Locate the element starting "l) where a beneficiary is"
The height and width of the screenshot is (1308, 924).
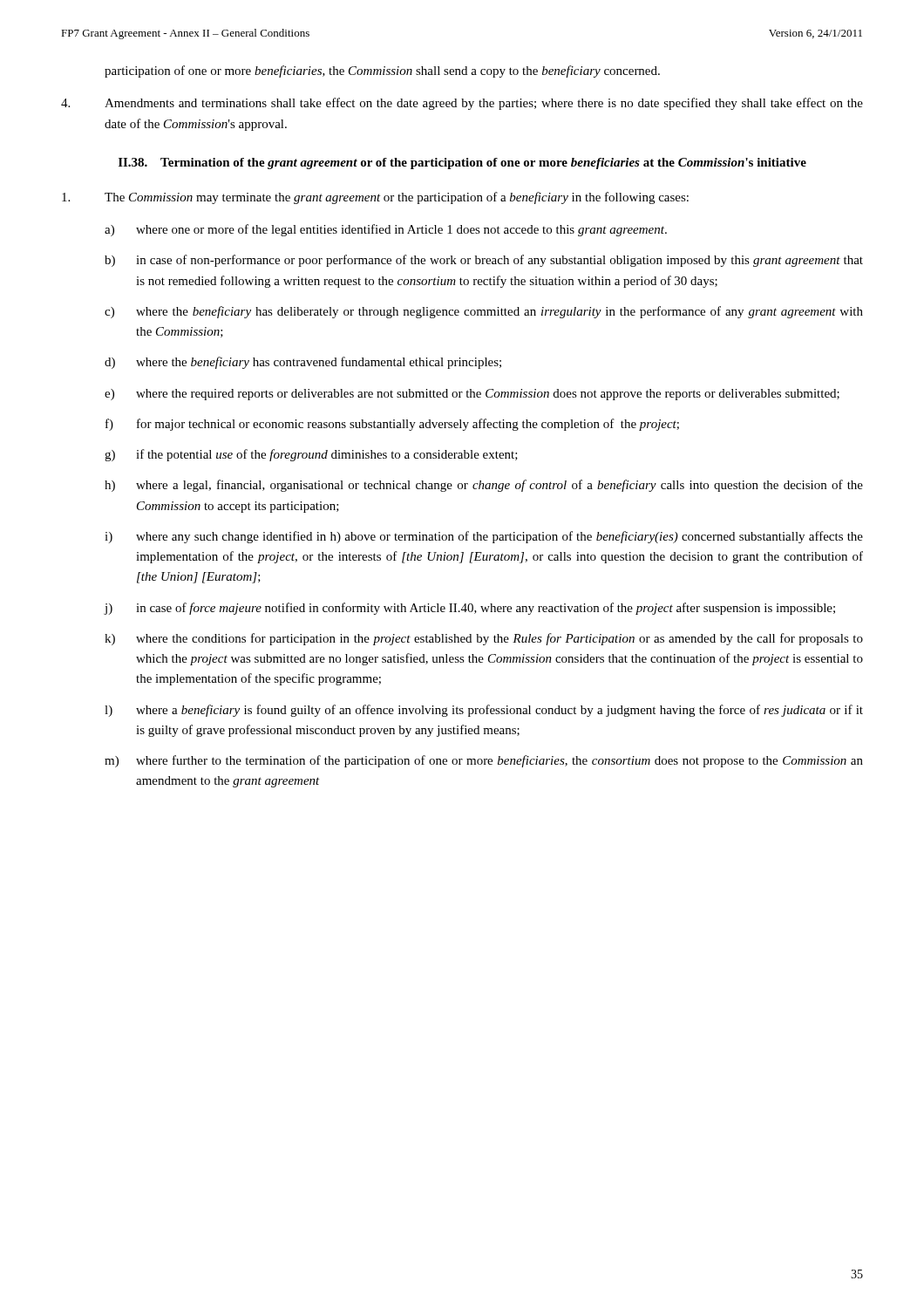(x=484, y=720)
